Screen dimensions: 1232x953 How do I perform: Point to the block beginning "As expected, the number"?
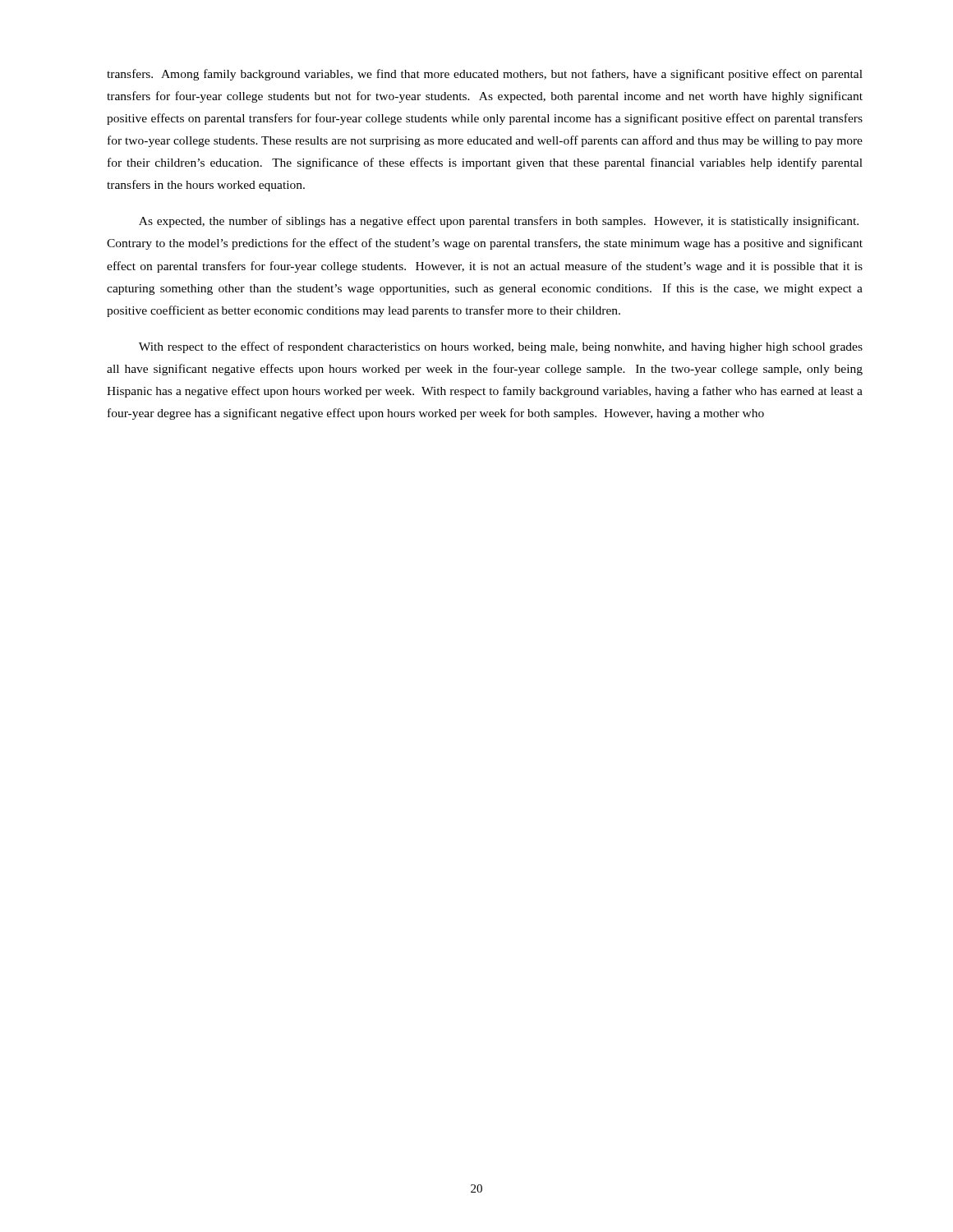[485, 265]
